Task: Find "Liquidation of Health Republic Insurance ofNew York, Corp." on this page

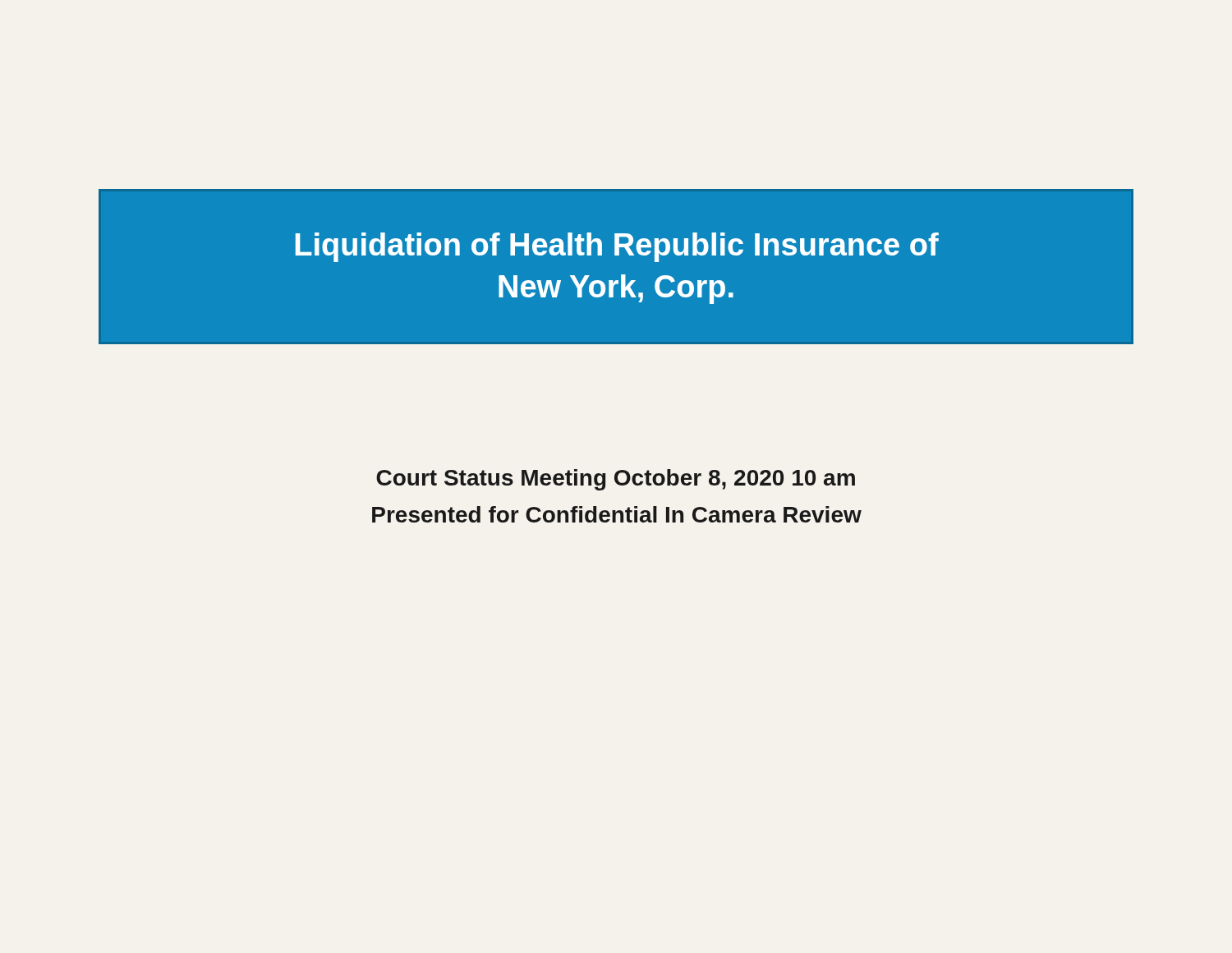Action: (x=616, y=266)
